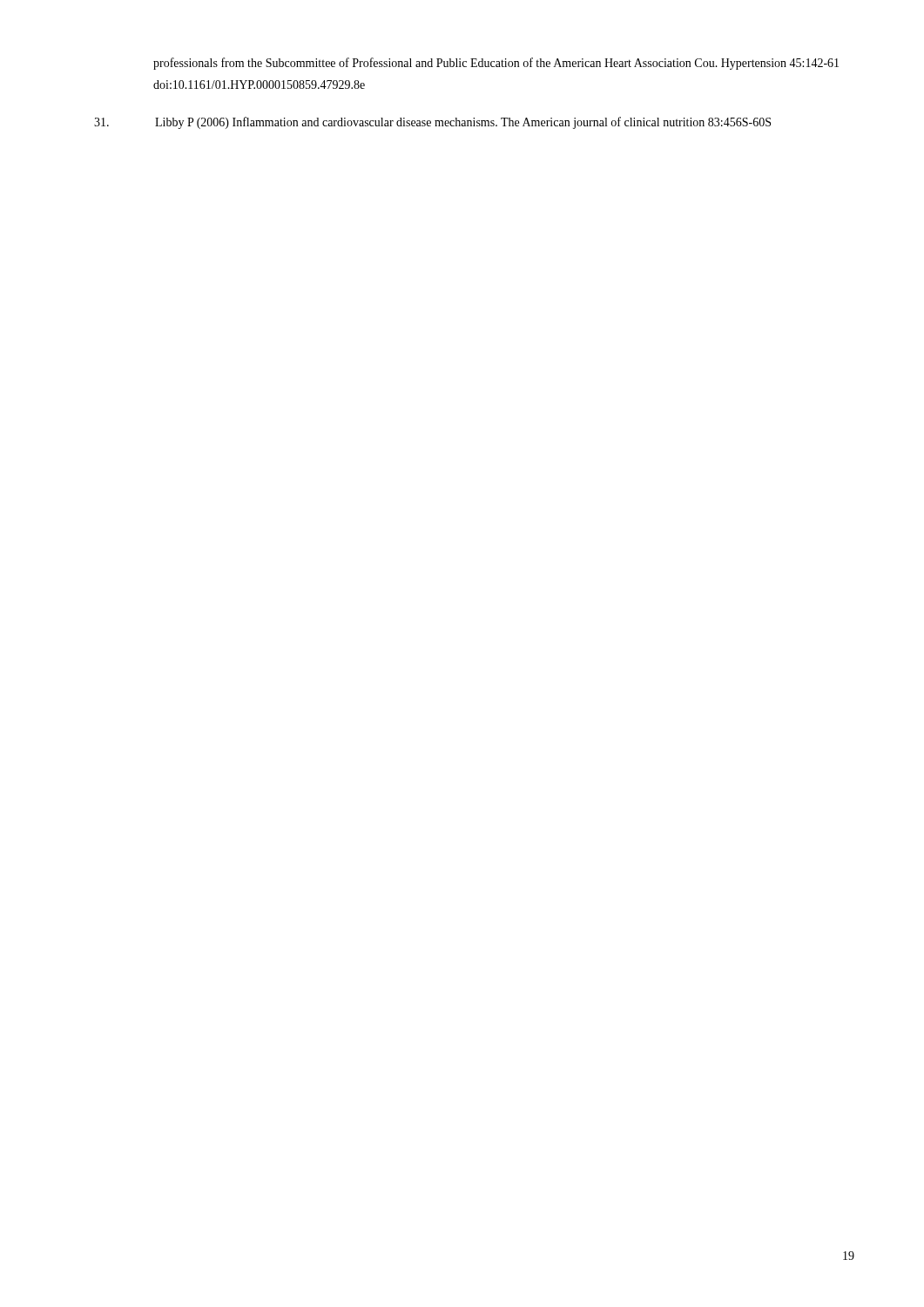924x1307 pixels.
Task: Point to the block beginning "professionals from the"
Action: click(x=496, y=74)
